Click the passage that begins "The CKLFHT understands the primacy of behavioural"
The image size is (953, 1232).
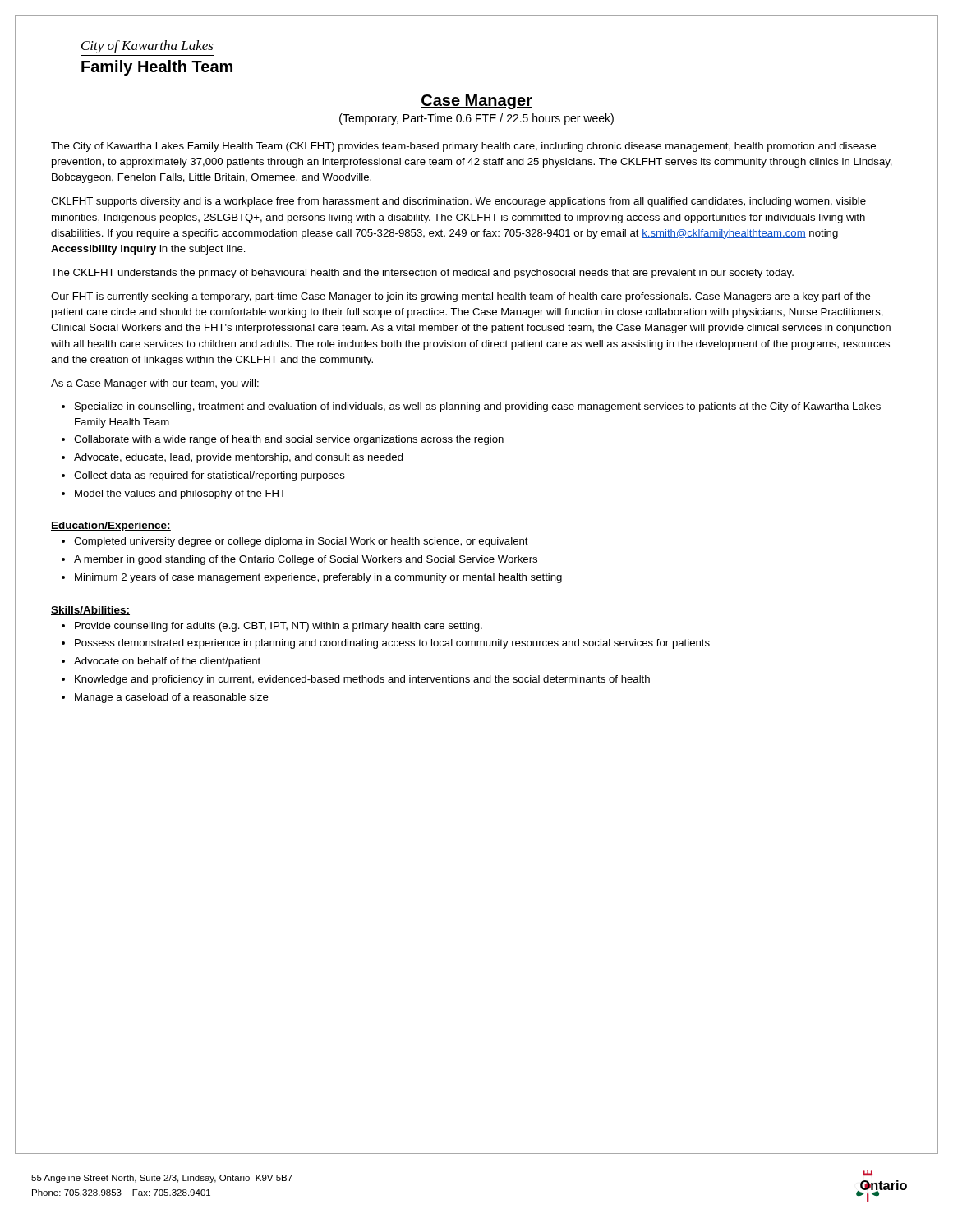pyautogui.click(x=423, y=272)
